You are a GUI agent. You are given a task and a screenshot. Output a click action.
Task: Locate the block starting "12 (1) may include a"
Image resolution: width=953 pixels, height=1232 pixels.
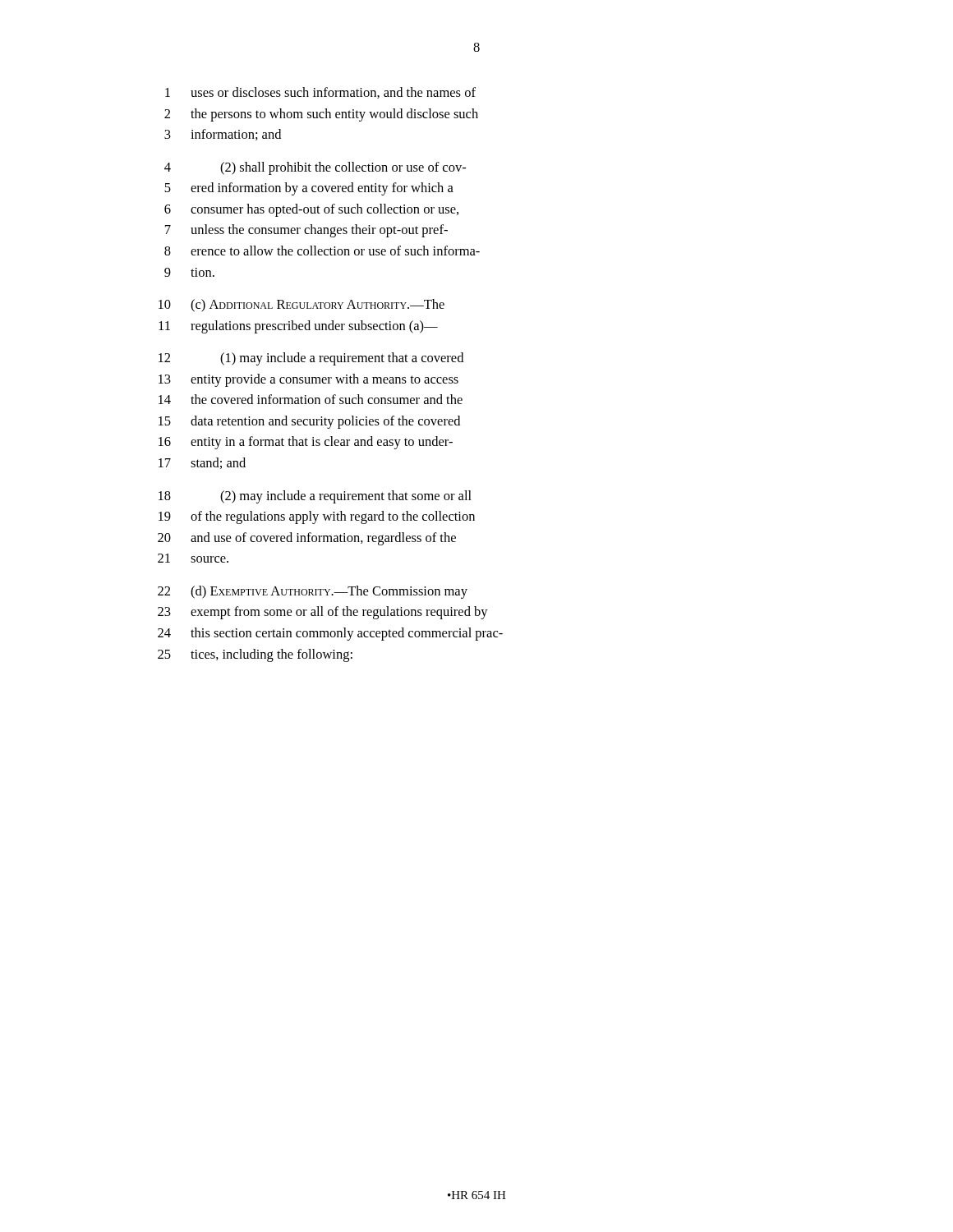pos(311,359)
